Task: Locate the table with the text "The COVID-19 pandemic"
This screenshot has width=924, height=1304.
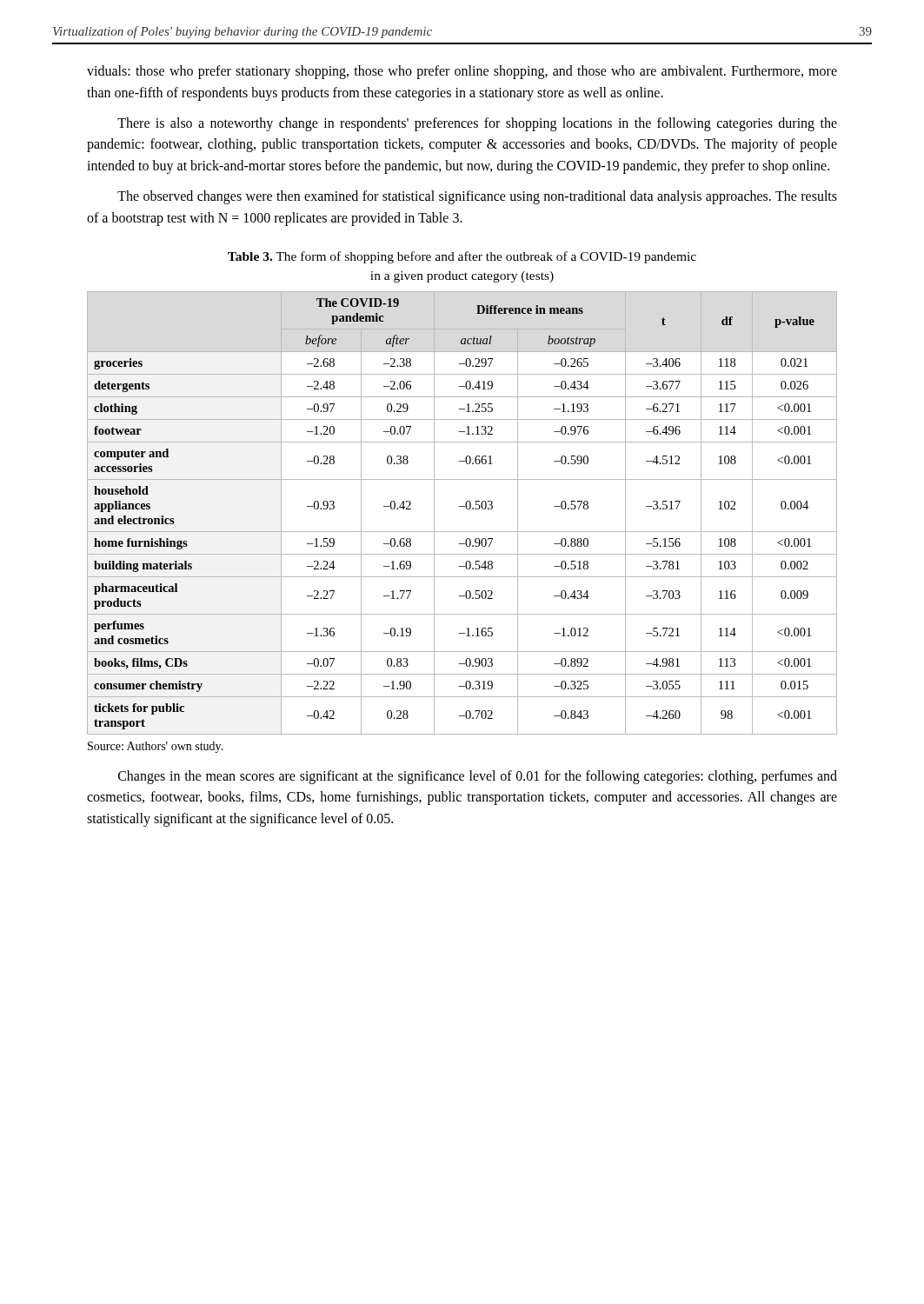Action: pyautogui.click(x=462, y=512)
